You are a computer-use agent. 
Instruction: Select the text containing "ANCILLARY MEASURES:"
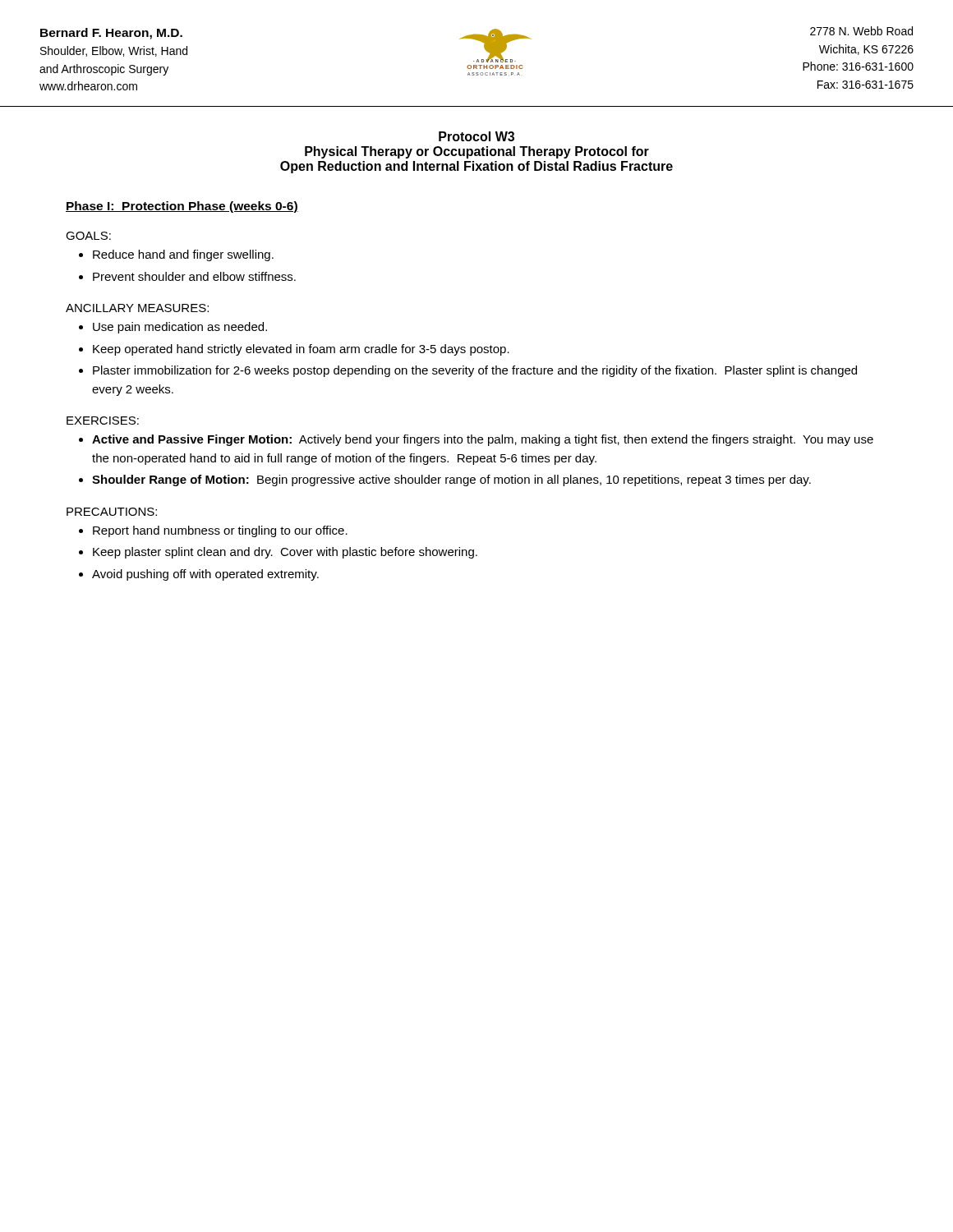pos(138,308)
